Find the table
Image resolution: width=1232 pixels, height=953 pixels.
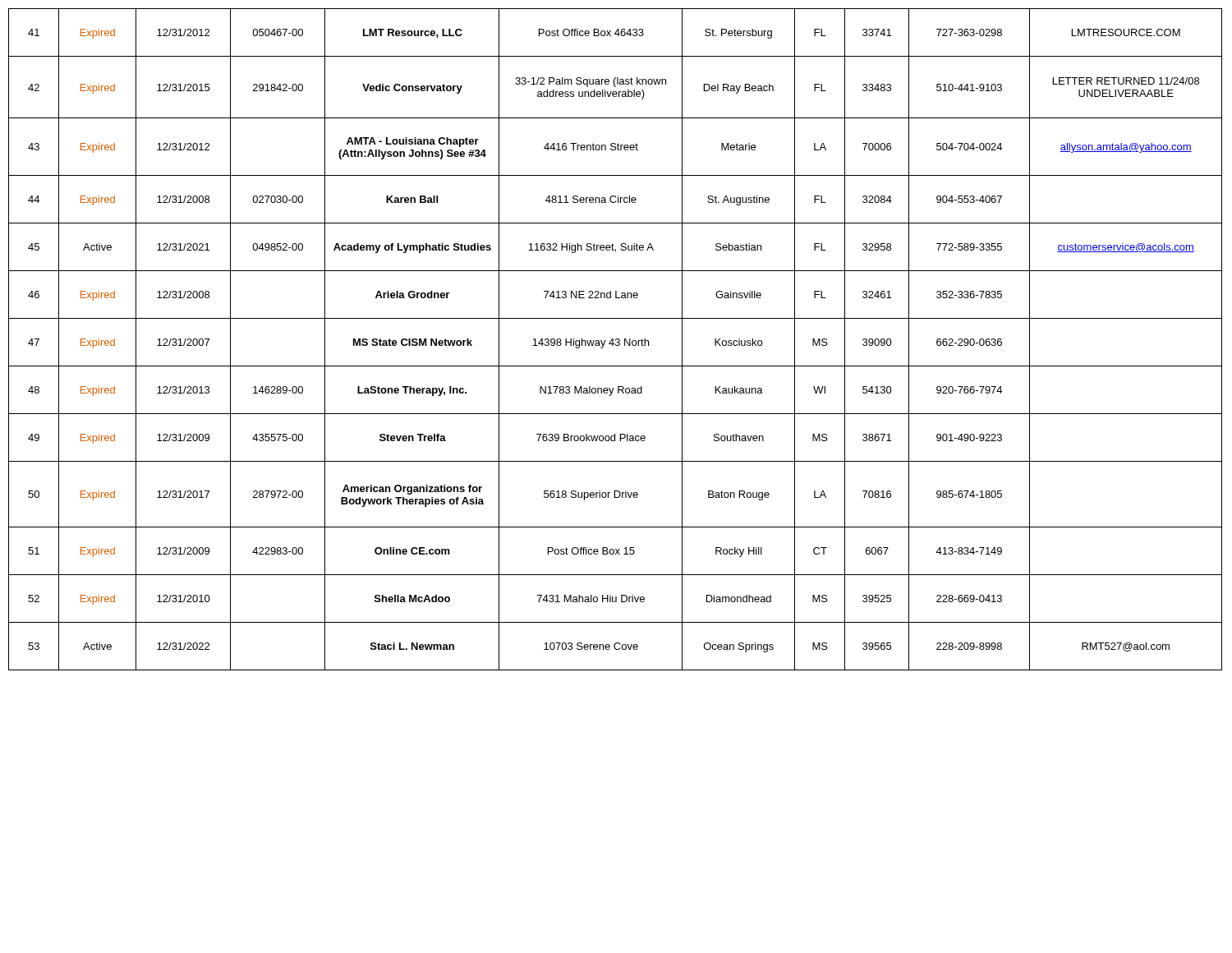point(615,339)
